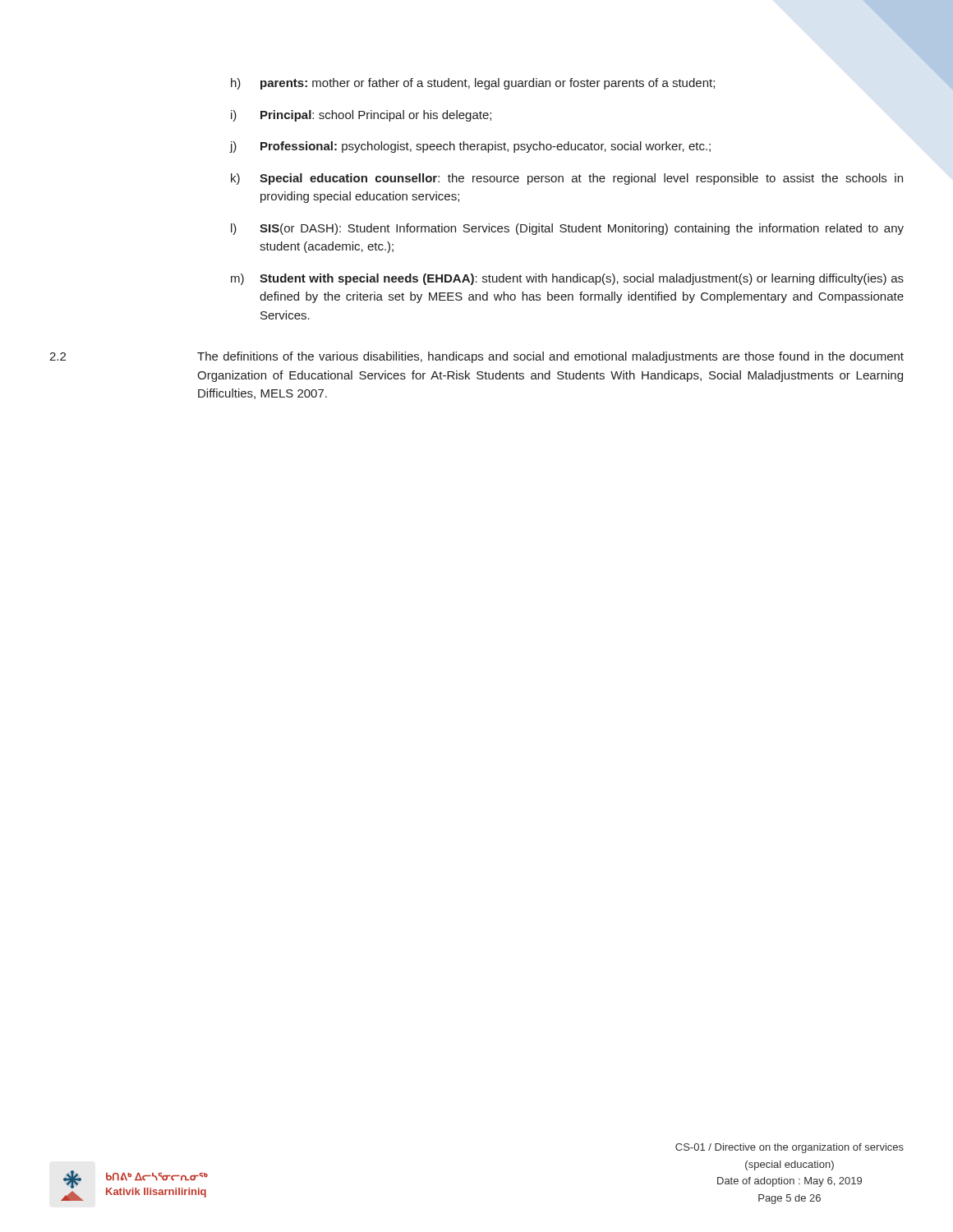Locate the block of text that opens with "h) parents: mother or father of"
The width and height of the screenshot is (953, 1232).
pyautogui.click(x=567, y=83)
